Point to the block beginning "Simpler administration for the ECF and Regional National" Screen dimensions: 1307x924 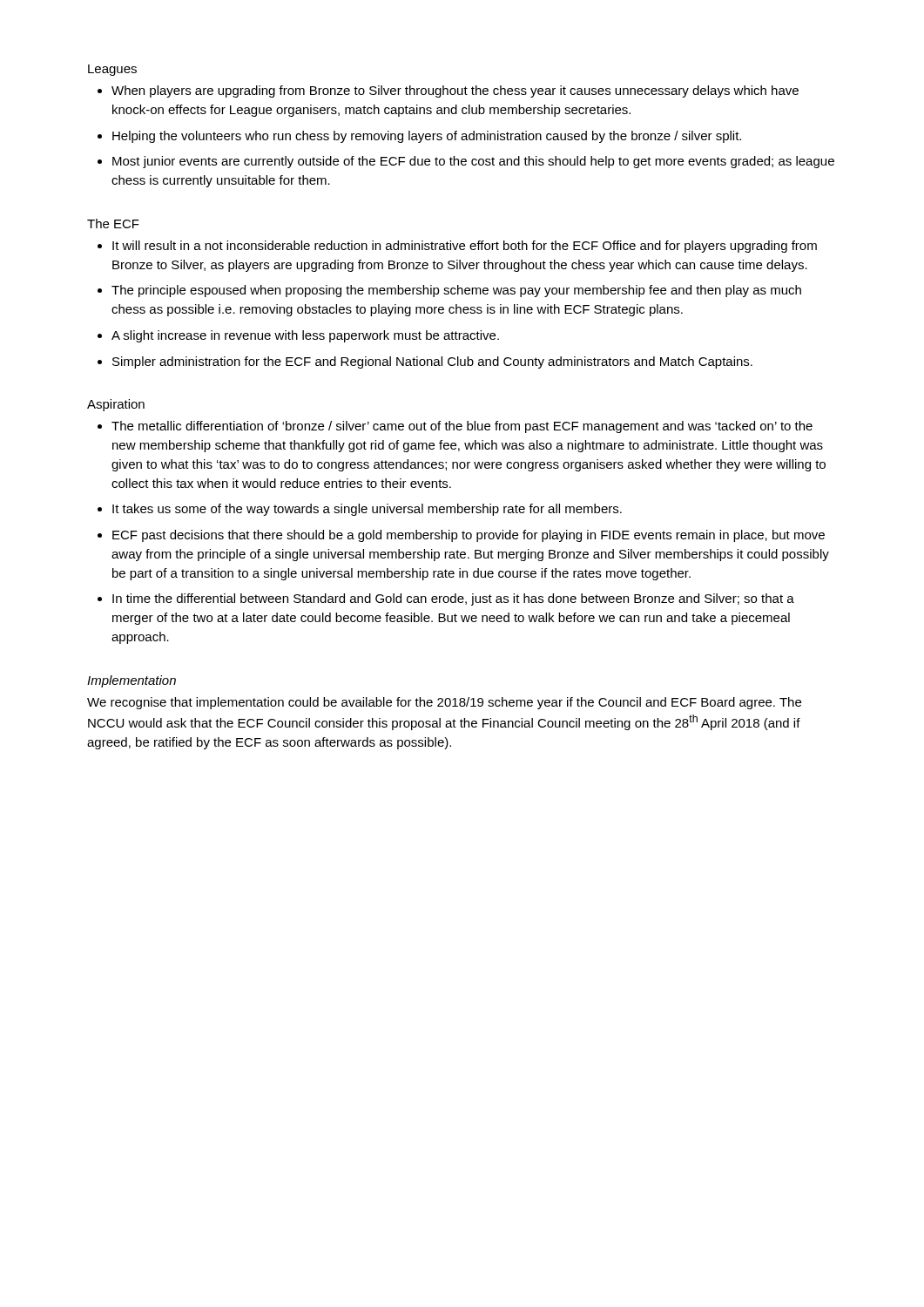pyautogui.click(x=432, y=361)
